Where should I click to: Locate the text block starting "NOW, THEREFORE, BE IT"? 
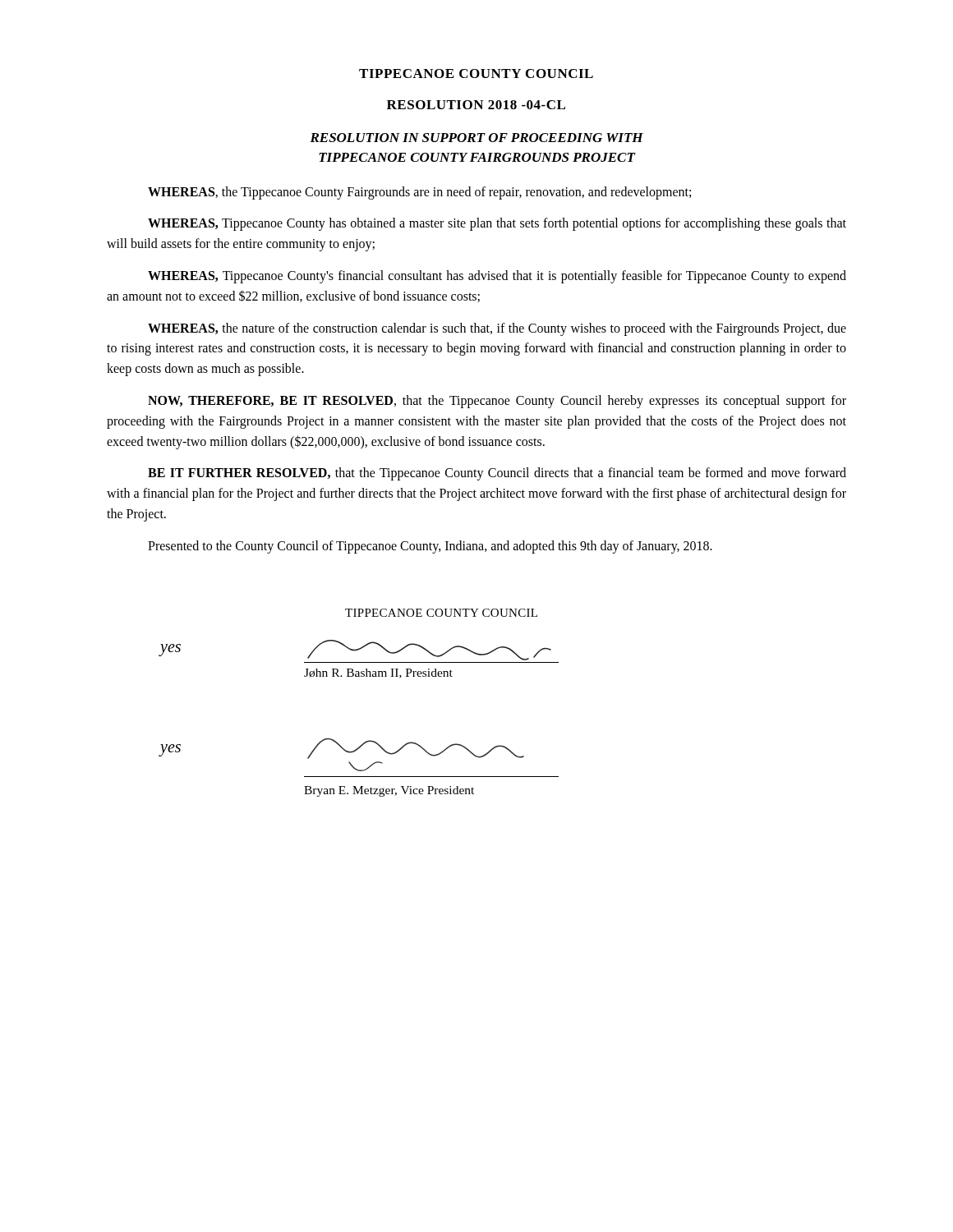point(476,421)
